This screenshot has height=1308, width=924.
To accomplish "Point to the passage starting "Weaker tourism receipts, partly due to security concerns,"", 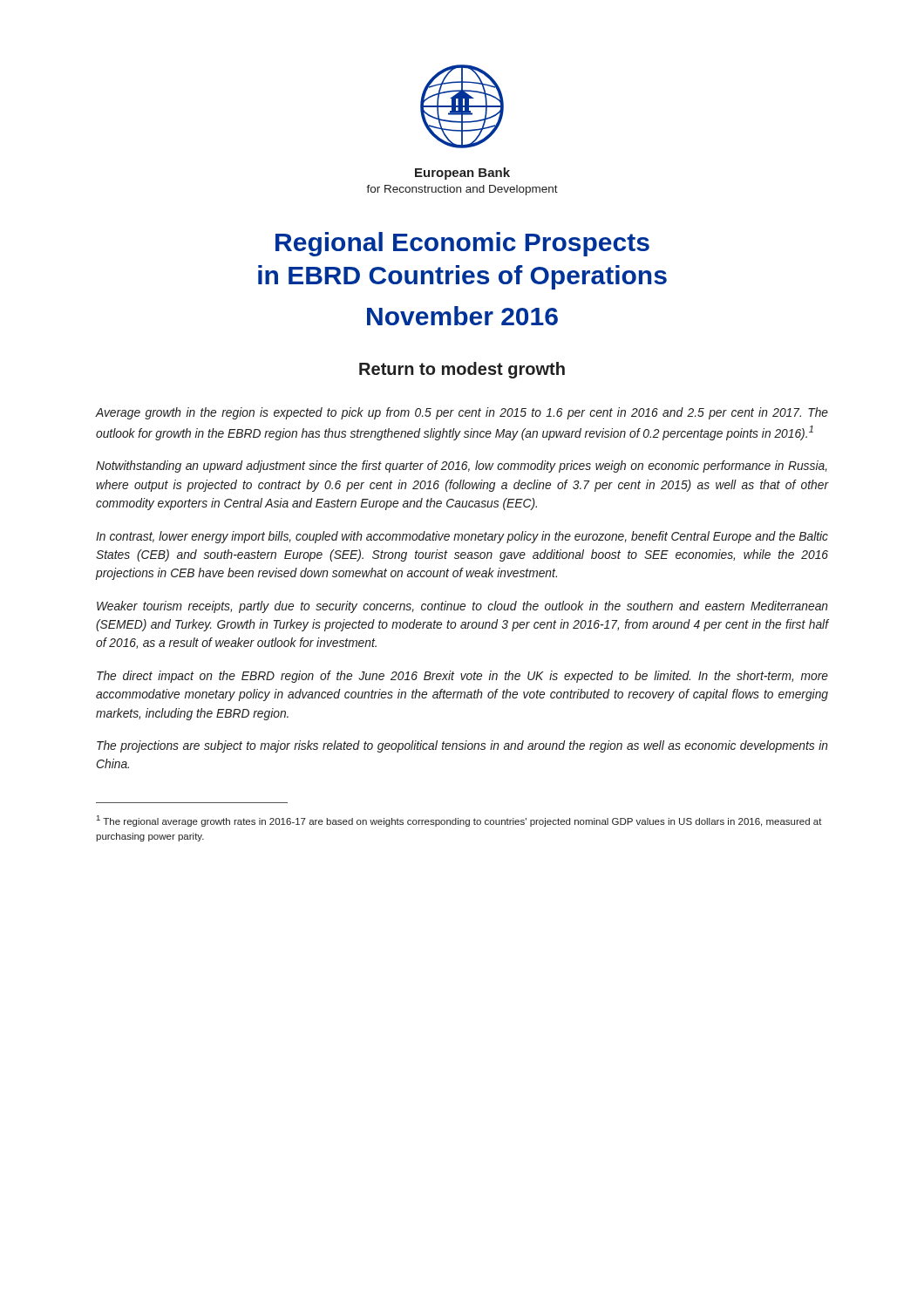I will click(462, 625).
